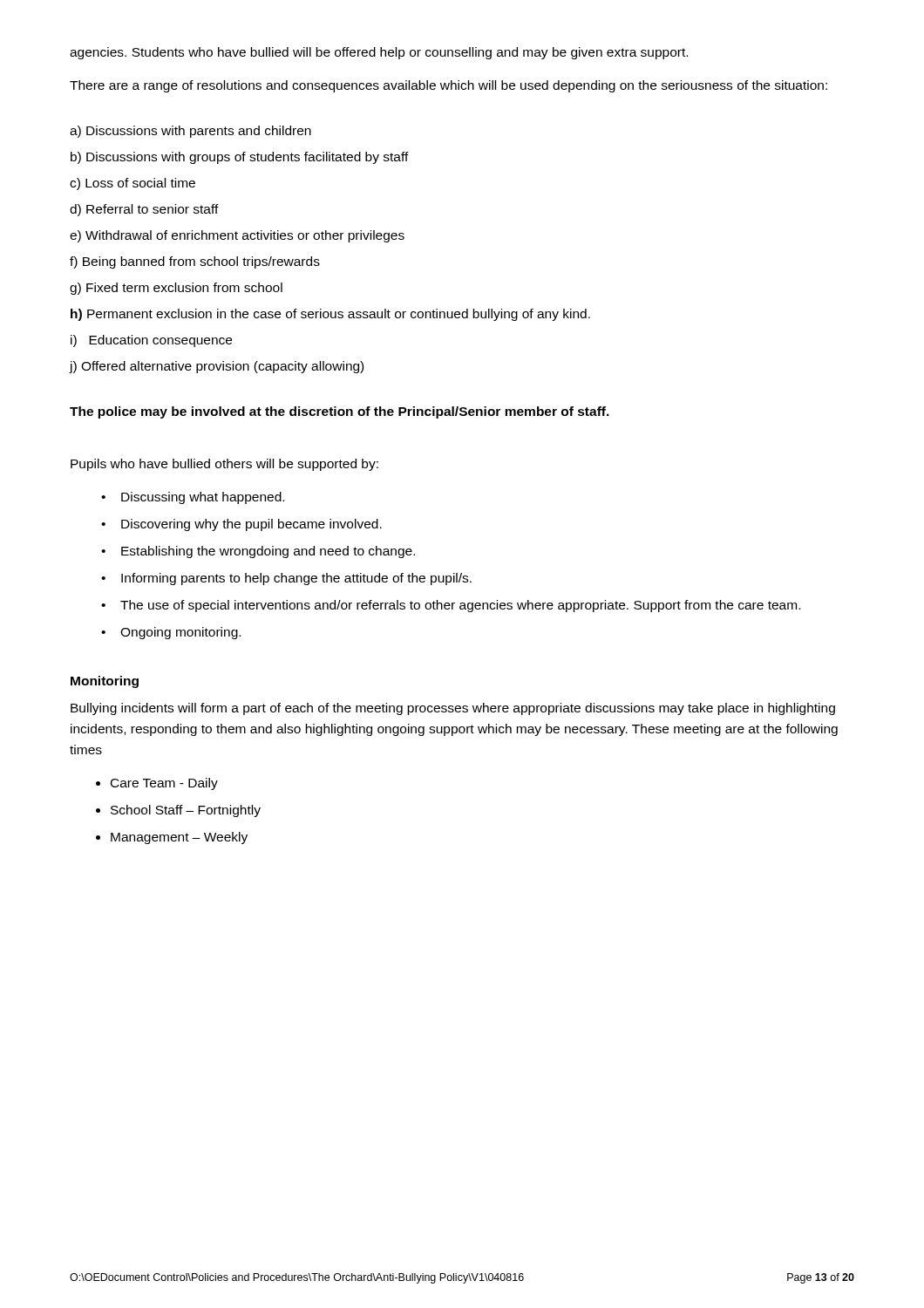The height and width of the screenshot is (1308, 924).
Task: Point to "Discussing what happened."
Action: click(x=203, y=497)
